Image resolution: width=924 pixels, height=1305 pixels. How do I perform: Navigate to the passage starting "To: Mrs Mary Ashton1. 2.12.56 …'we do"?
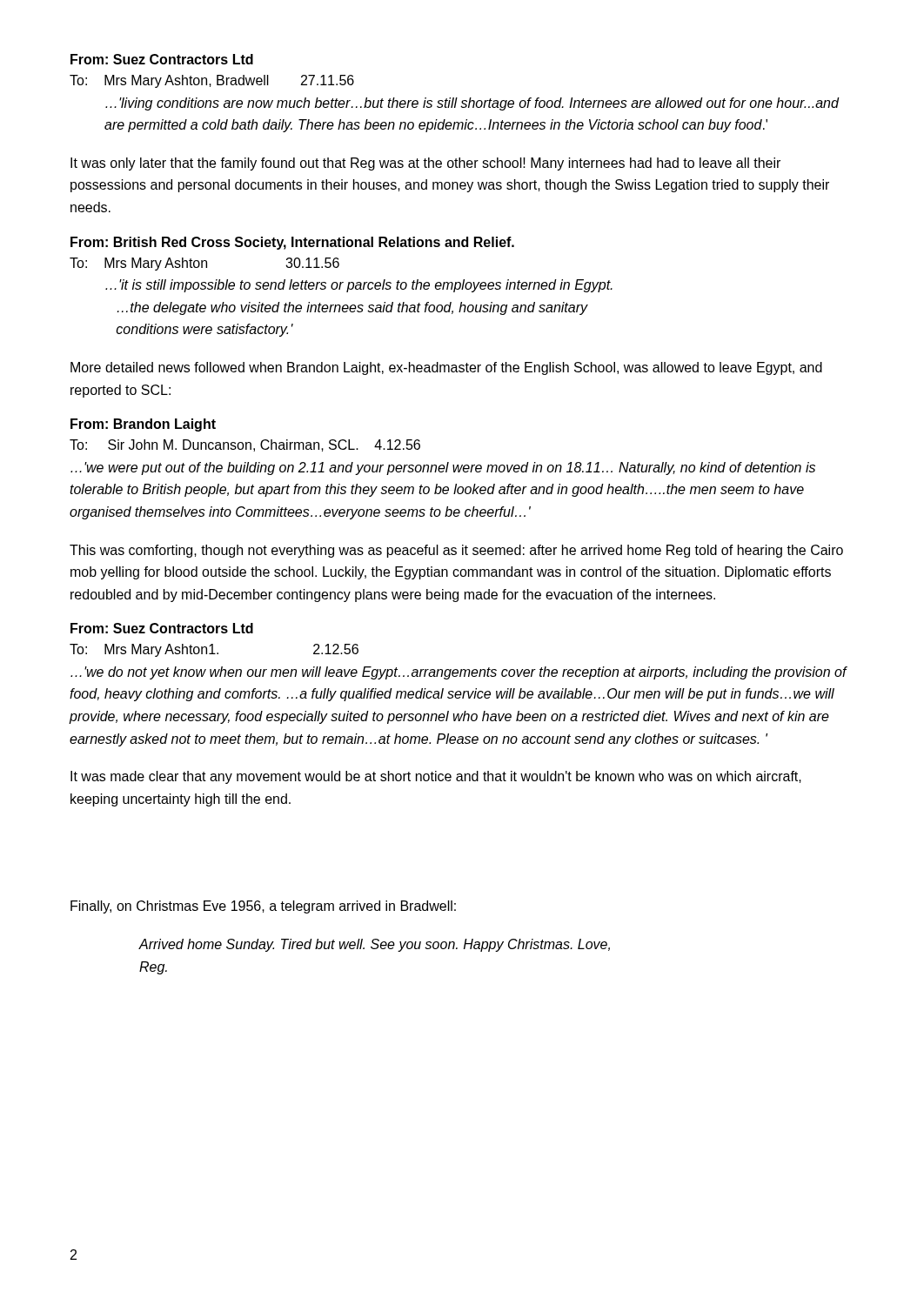(458, 694)
